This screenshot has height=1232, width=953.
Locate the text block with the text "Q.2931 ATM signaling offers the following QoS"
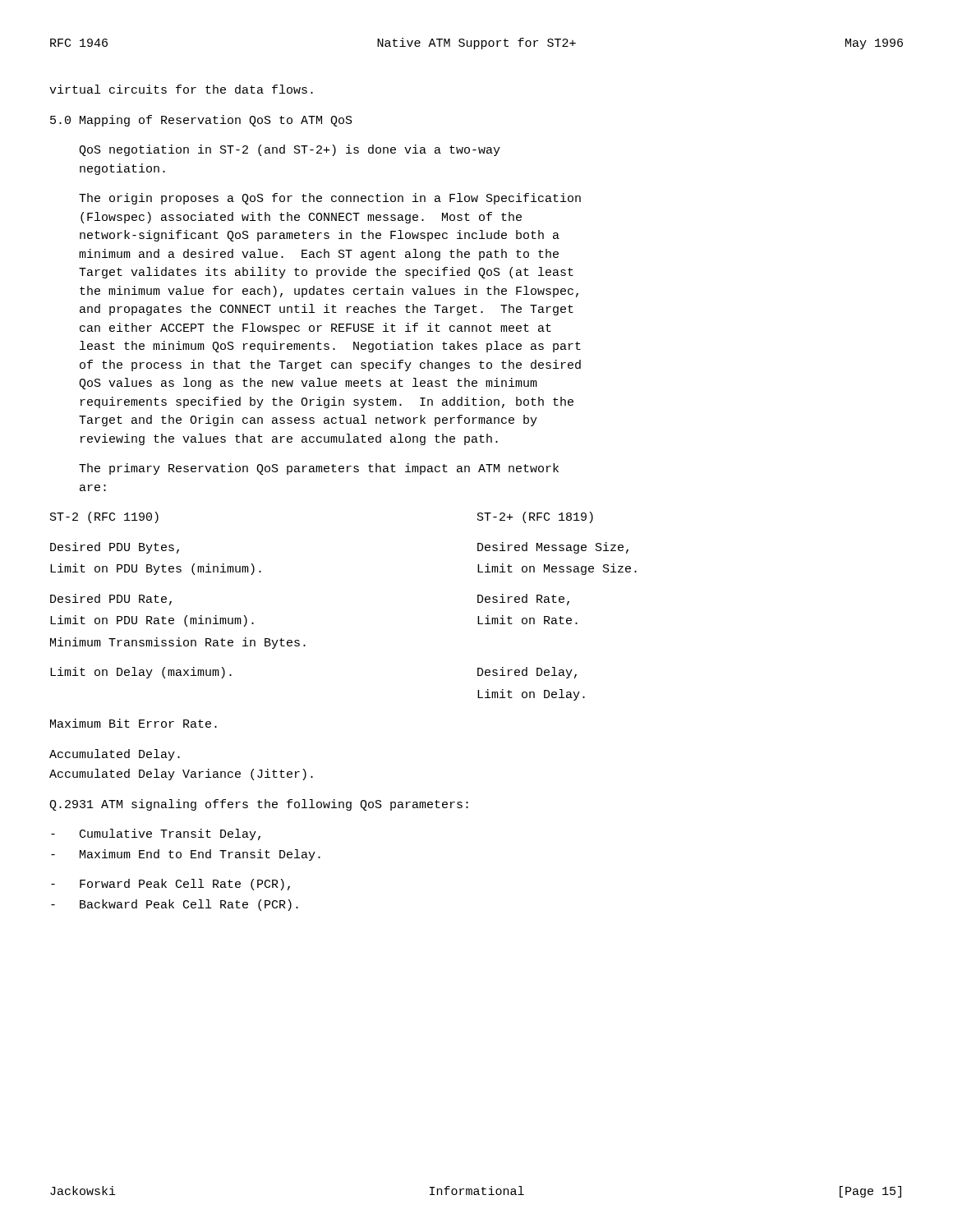(x=260, y=805)
